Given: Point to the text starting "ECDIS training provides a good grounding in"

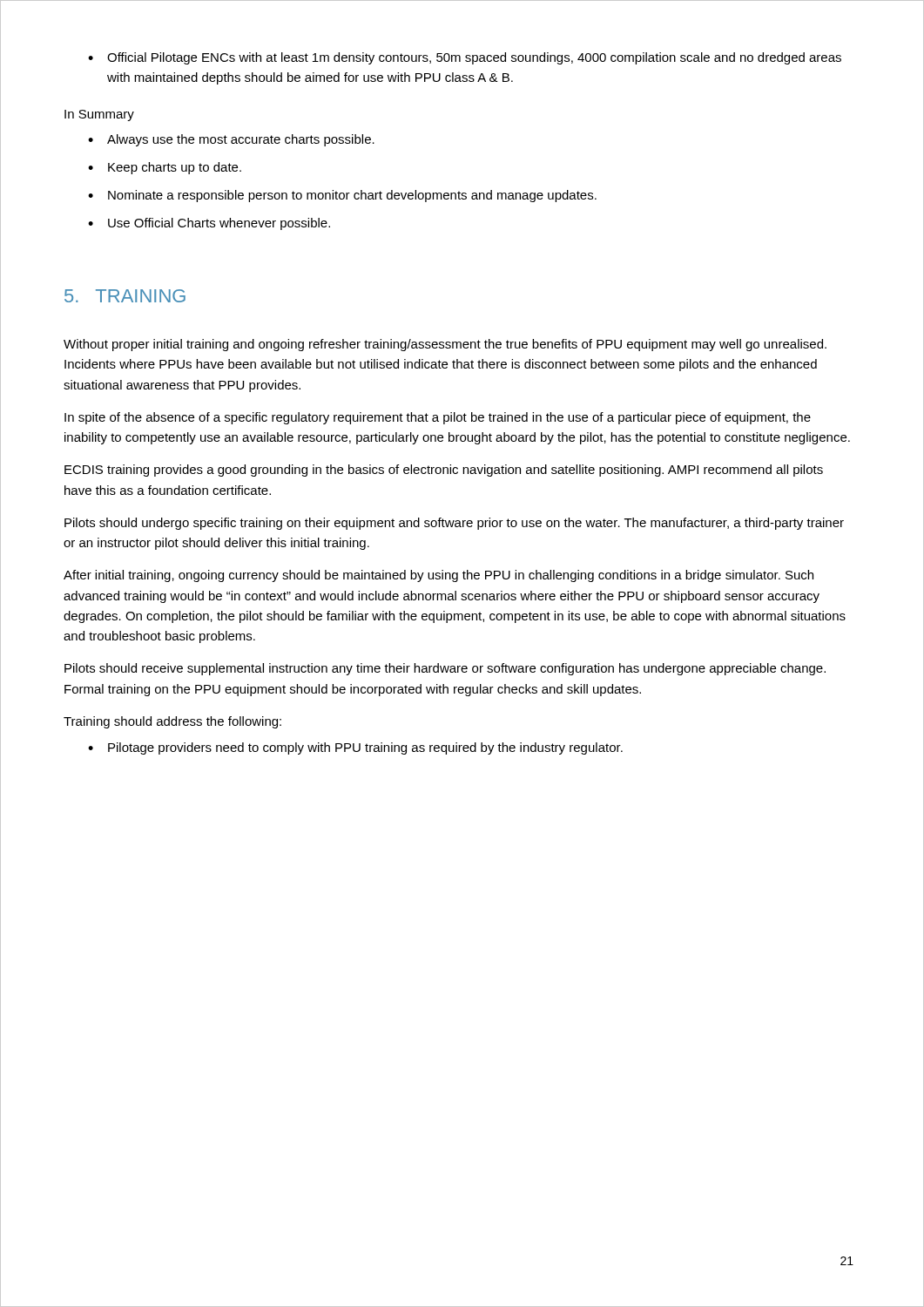Looking at the screenshot, I should click(x=459, y=480).
